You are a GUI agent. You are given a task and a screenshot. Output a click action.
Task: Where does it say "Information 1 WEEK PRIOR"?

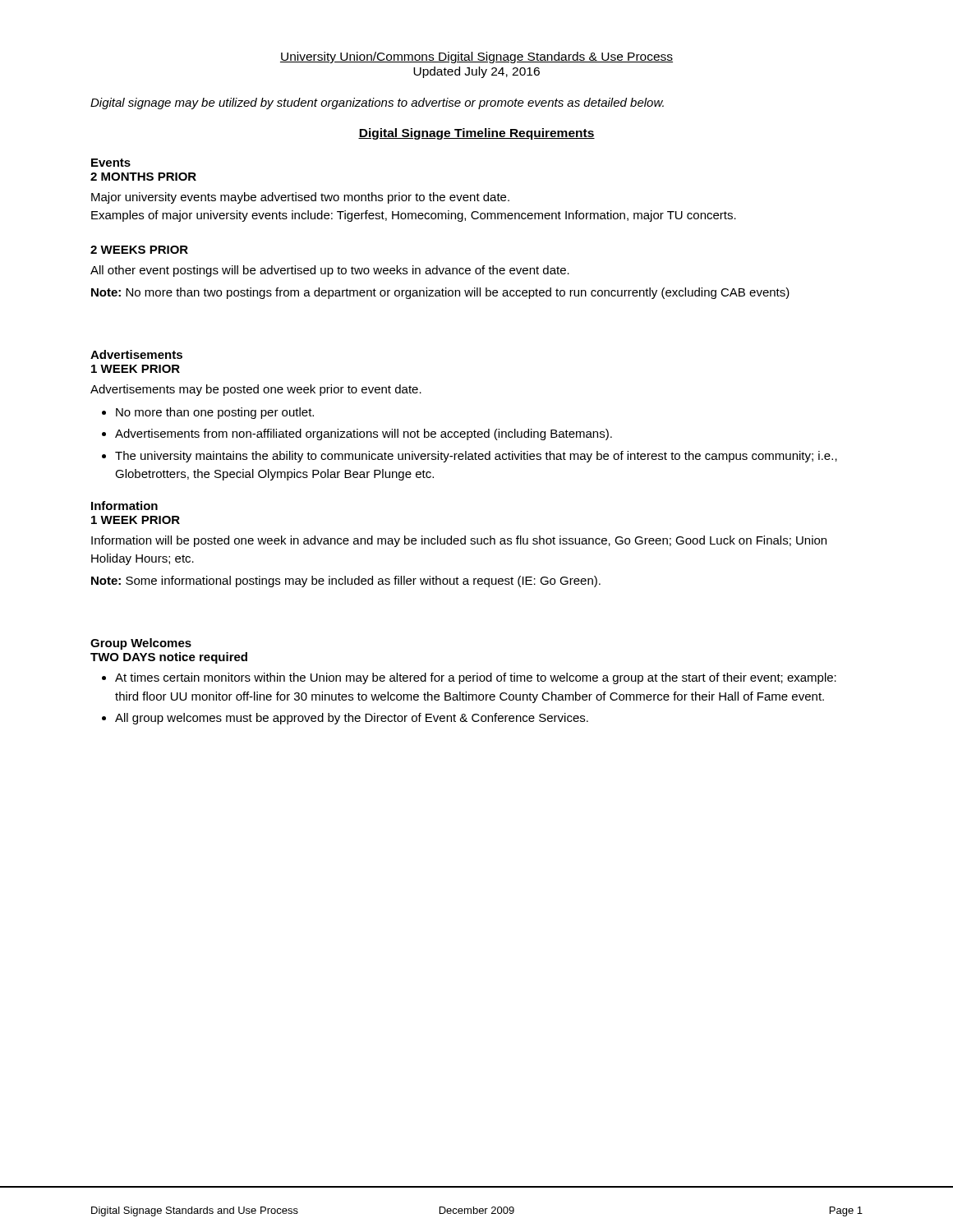124,506
